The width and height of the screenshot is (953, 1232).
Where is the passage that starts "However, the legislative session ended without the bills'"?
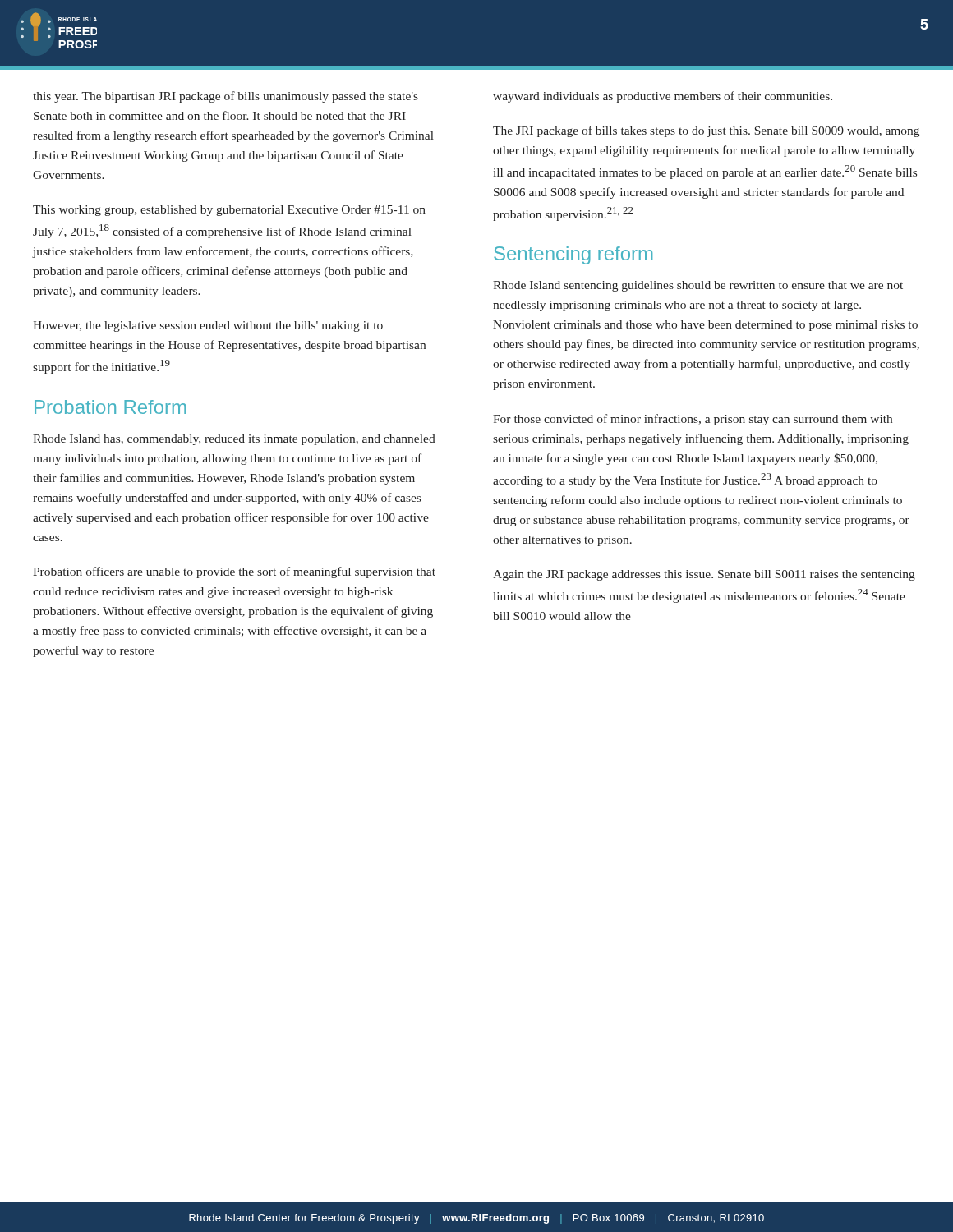(229, 346)
